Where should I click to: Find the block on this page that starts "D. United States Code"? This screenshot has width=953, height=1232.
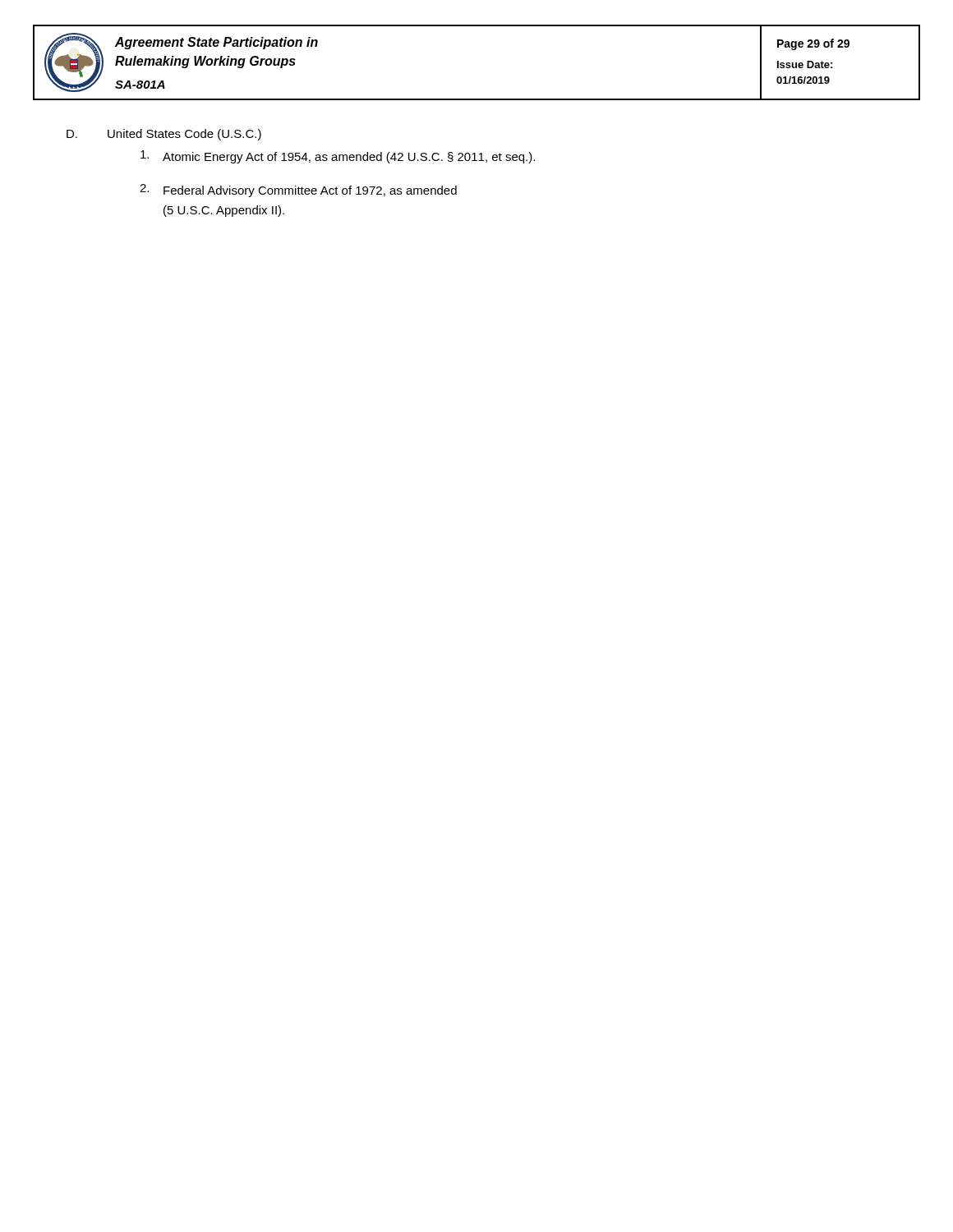pyautogui.click(x=164, y=133)
